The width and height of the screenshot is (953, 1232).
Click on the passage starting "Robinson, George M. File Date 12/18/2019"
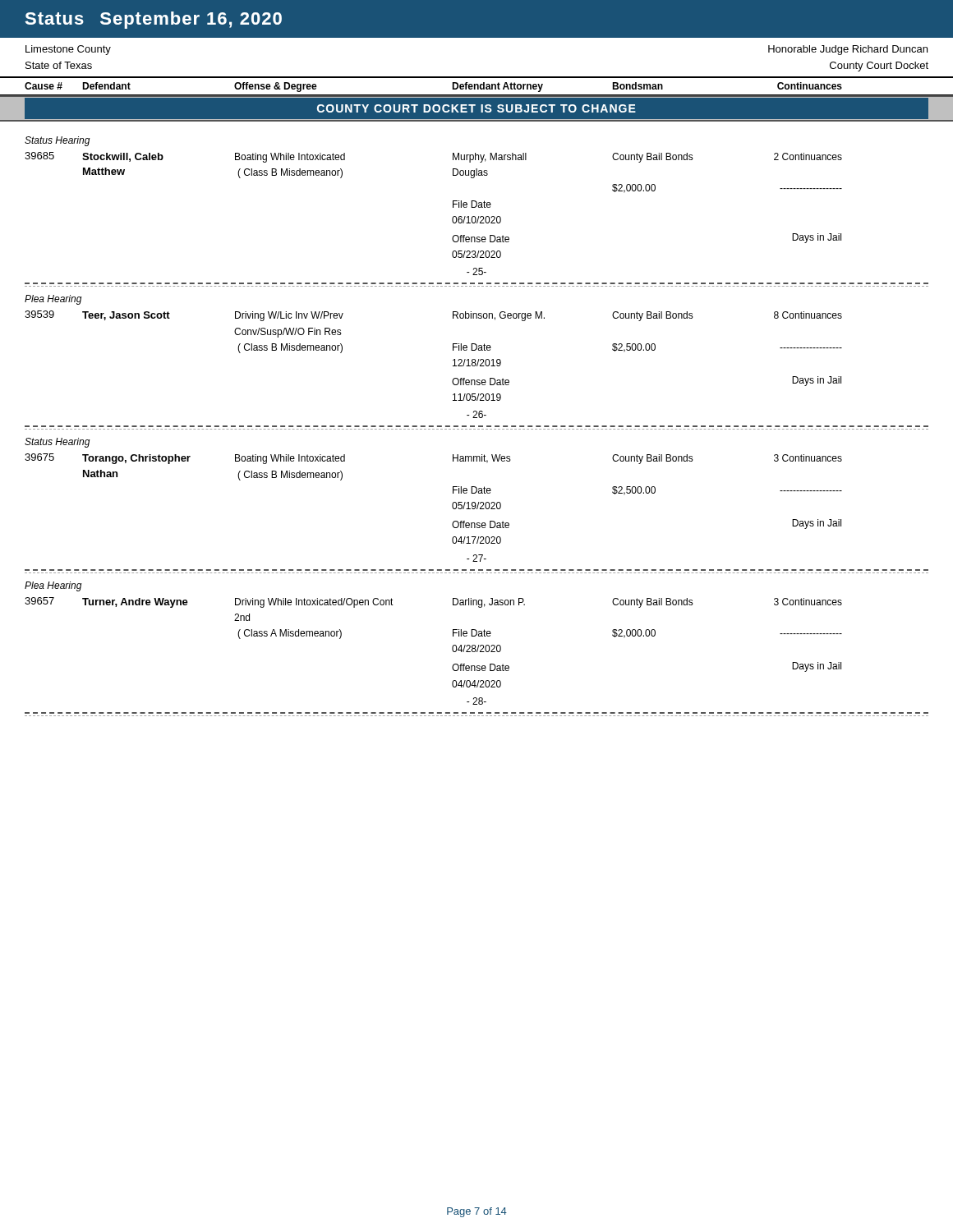(x=499, y=339)
